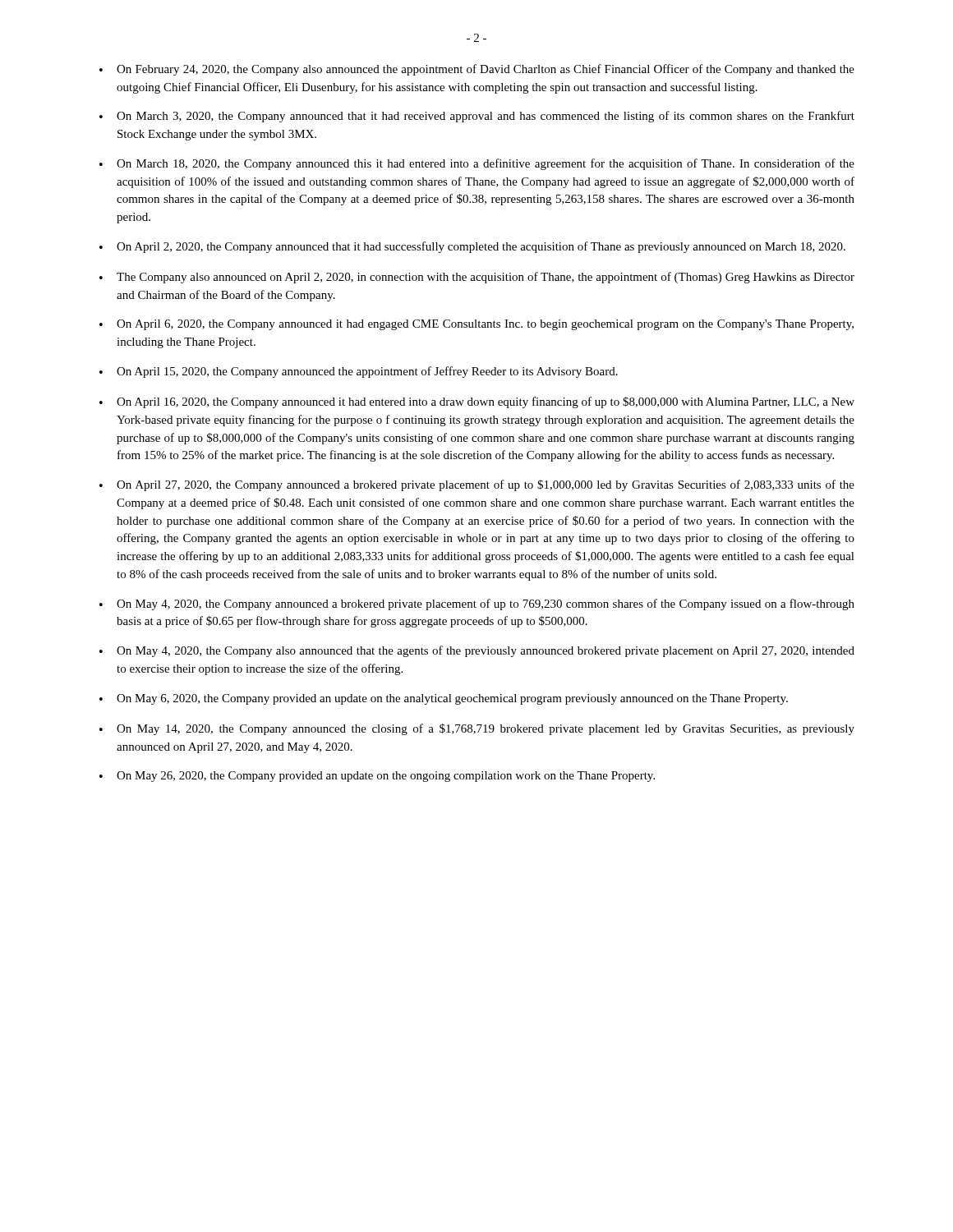Image resolution: width=953 pixels, height=1232 pixels.
Task: Locate the block of text that opens with "• On March 3, 2020, the Company announced"
Action: click(x=476, y=126)
